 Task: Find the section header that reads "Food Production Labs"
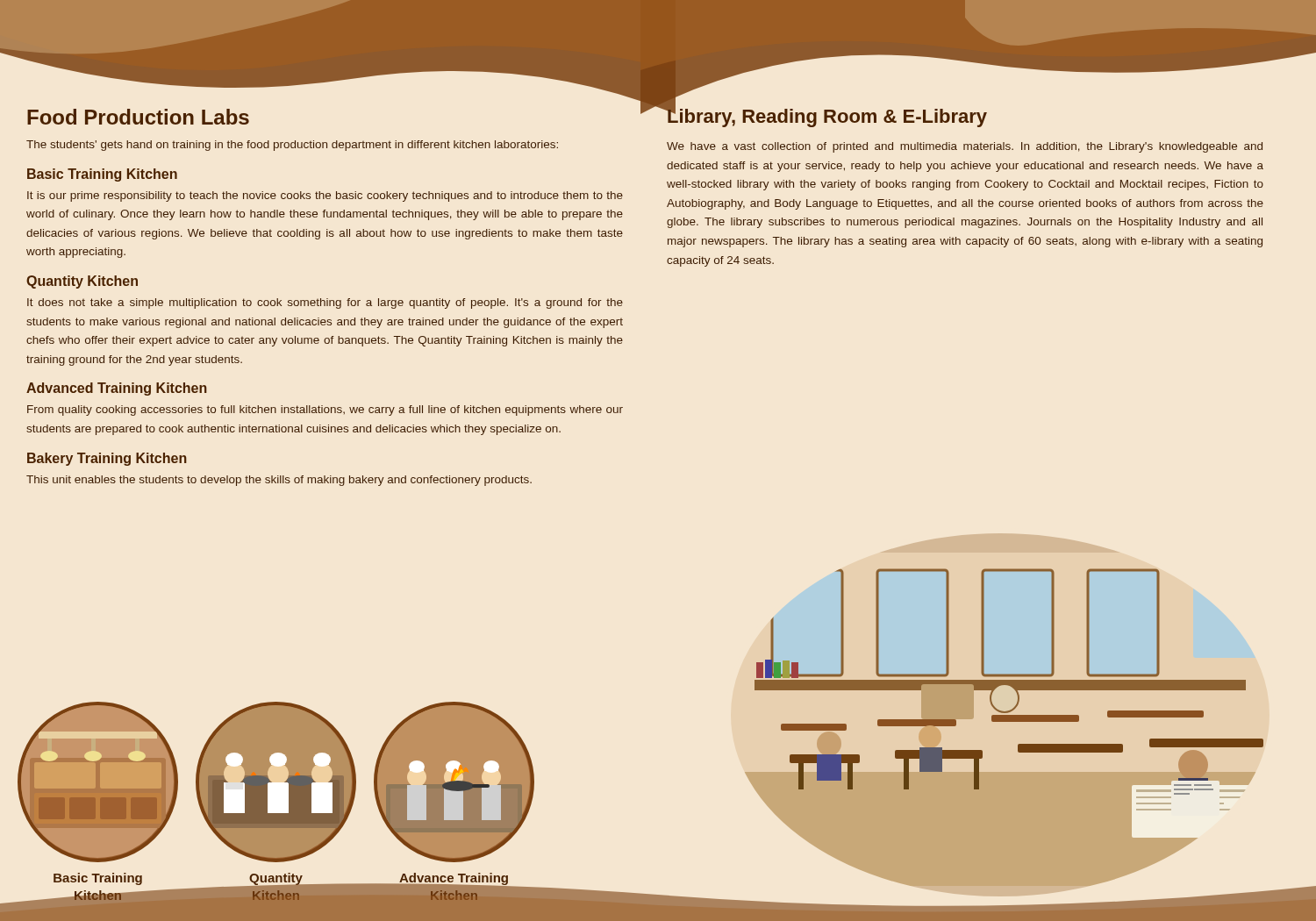pos(138,117)
